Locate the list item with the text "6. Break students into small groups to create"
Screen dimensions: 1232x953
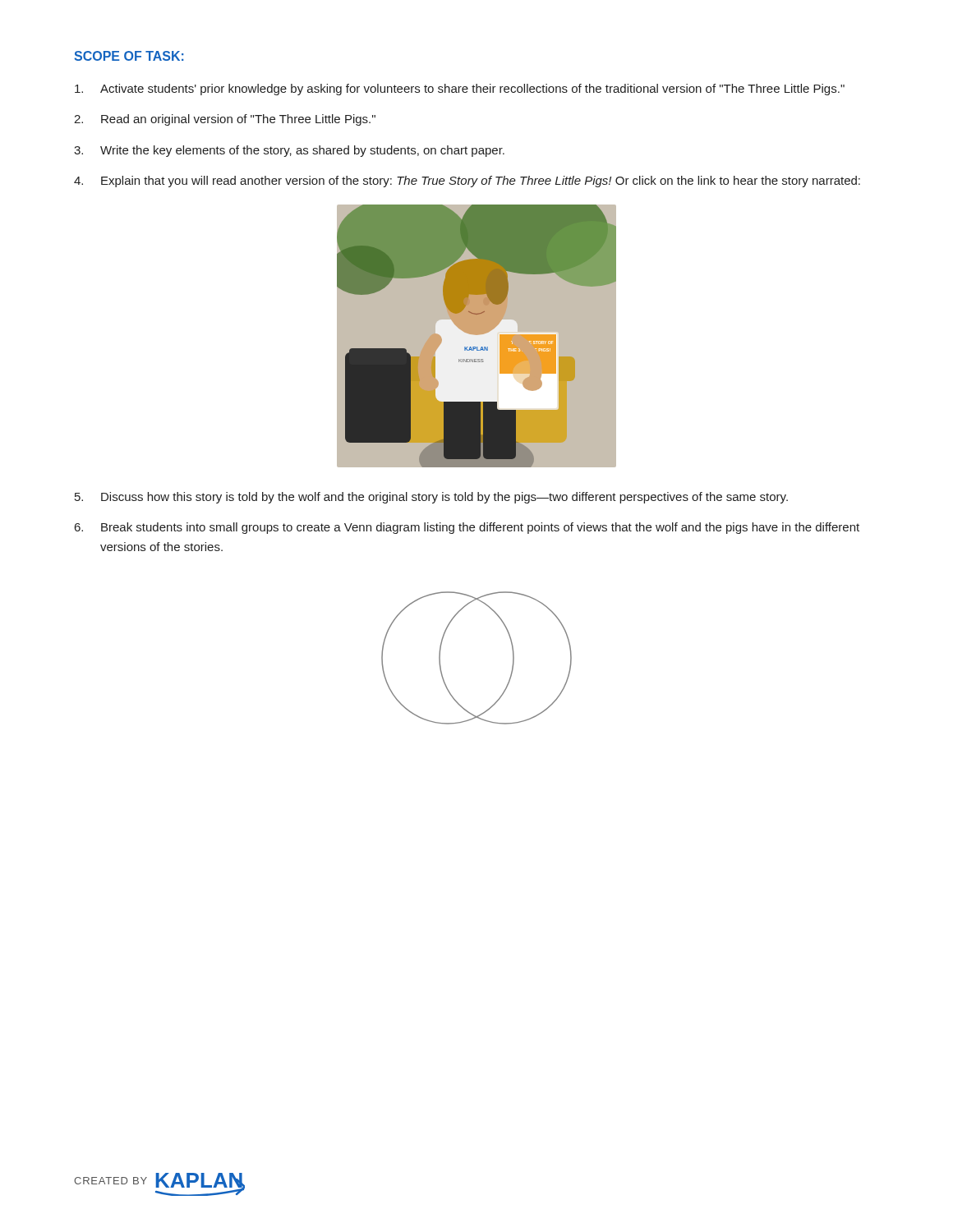[x=476, y=537]
